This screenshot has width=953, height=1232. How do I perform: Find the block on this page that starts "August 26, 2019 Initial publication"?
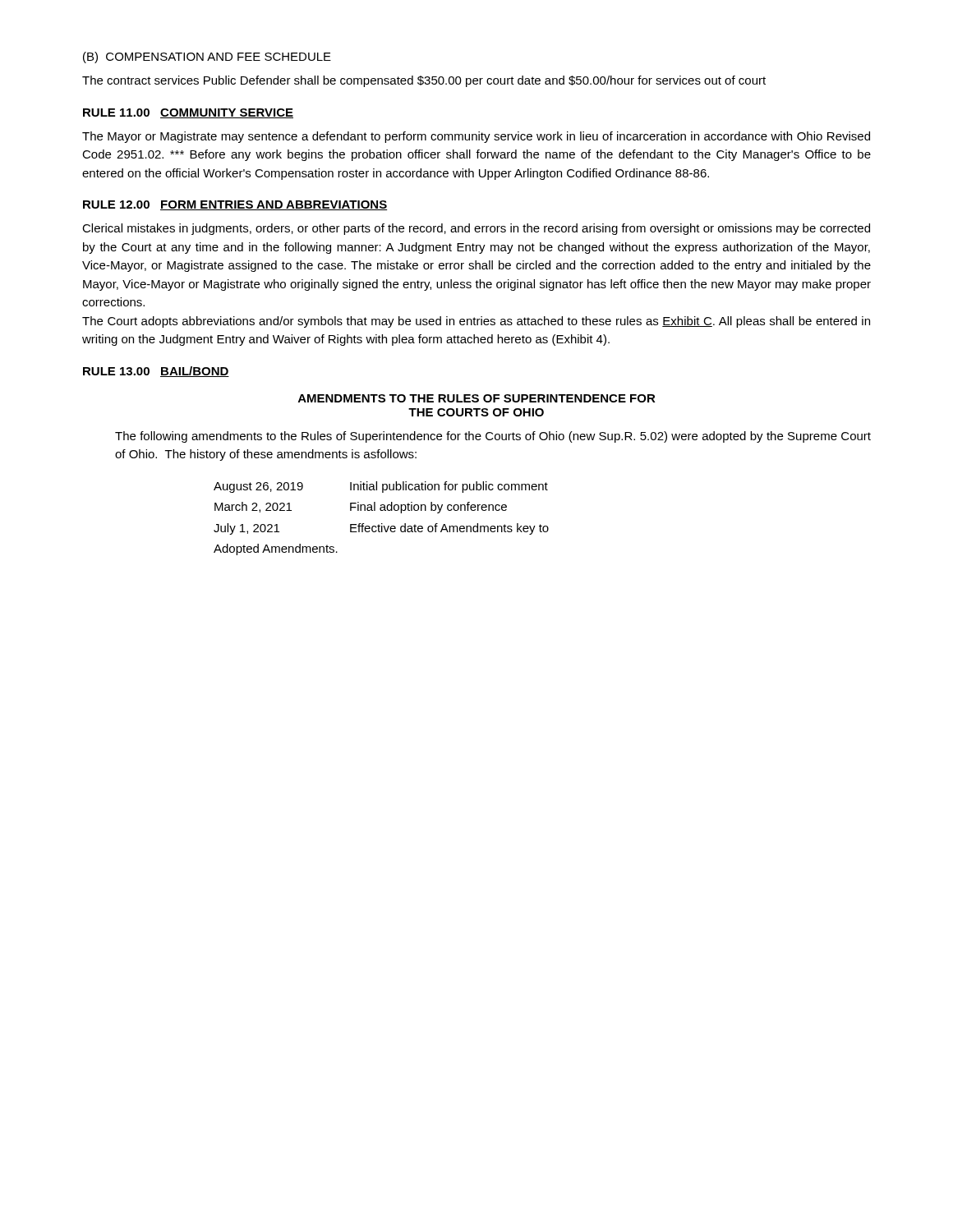click(x=381, y=486)
